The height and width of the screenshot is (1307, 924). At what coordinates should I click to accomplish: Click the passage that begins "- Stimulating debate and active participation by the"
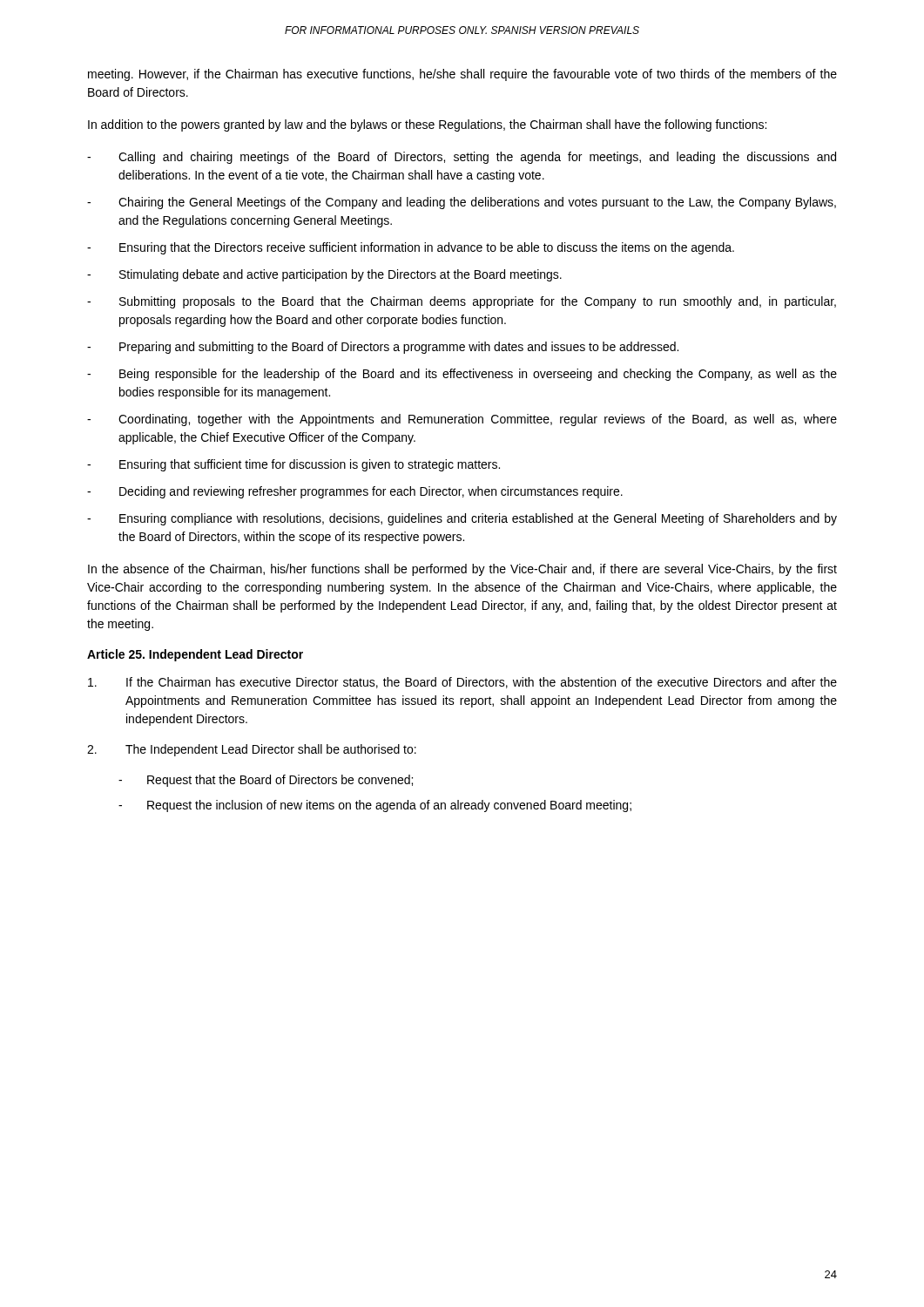tap(462, 275)
